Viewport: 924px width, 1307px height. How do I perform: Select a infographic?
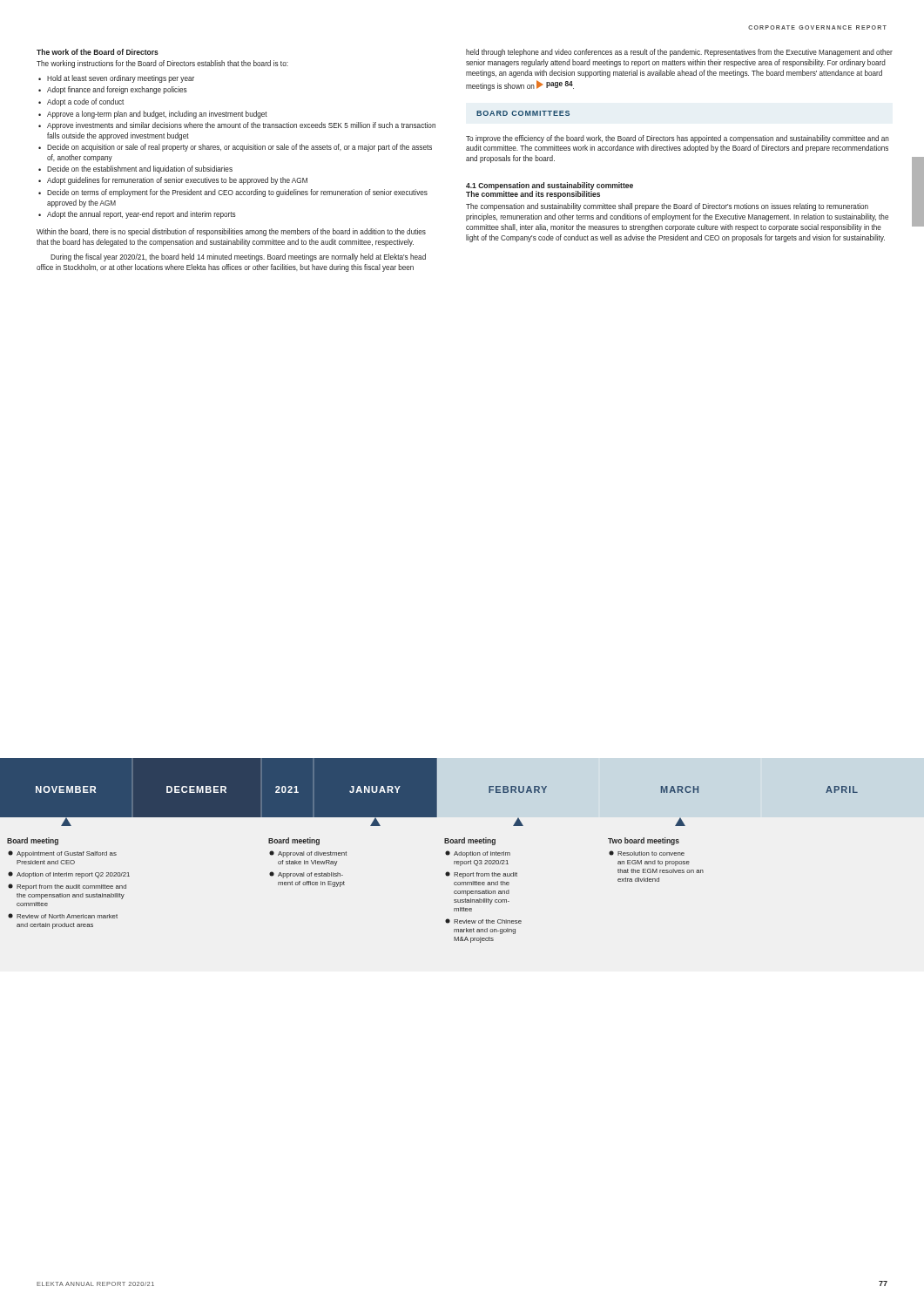(462, 865)
